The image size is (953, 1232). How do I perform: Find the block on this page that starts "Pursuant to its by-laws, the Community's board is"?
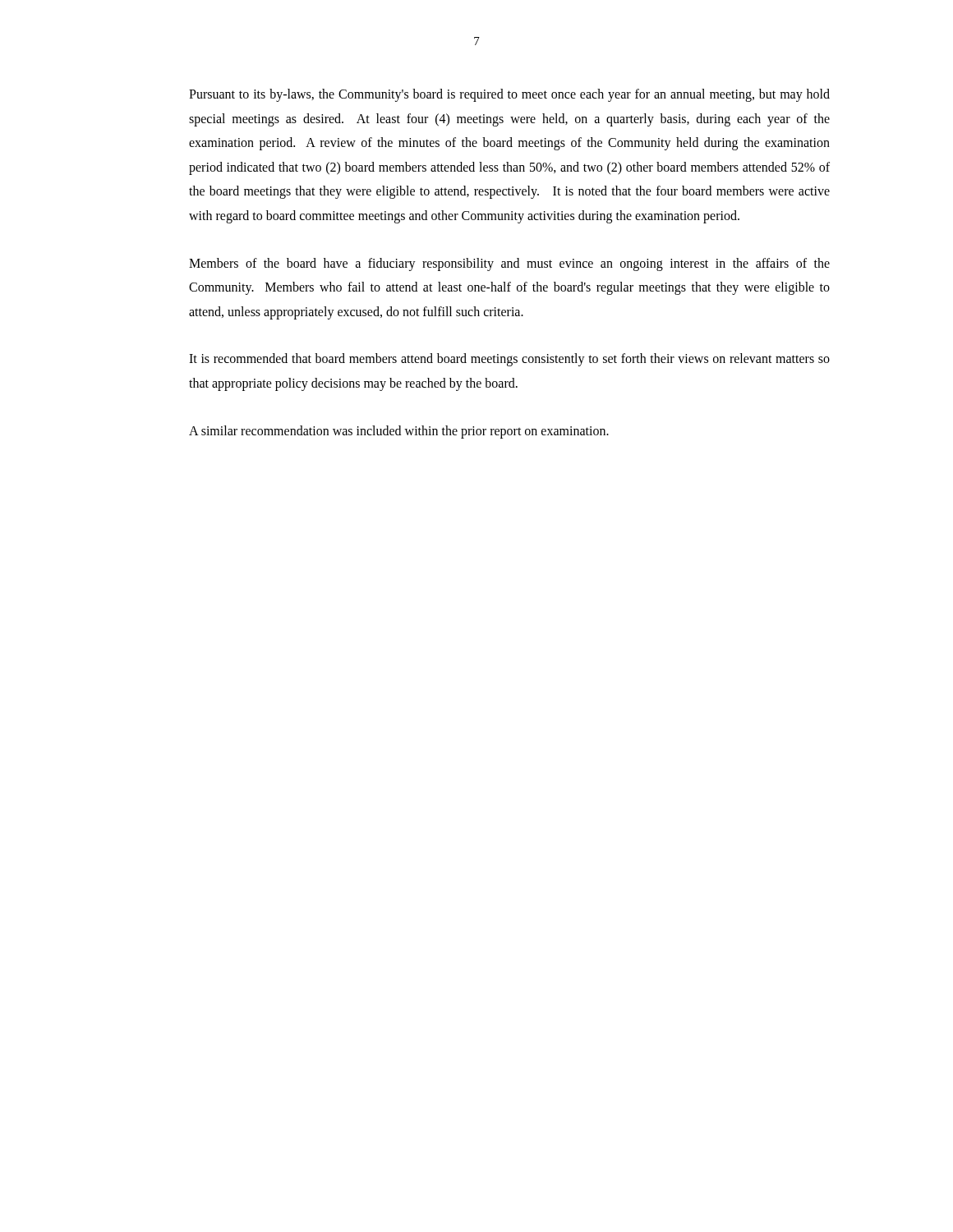click(x=509, y=155)
